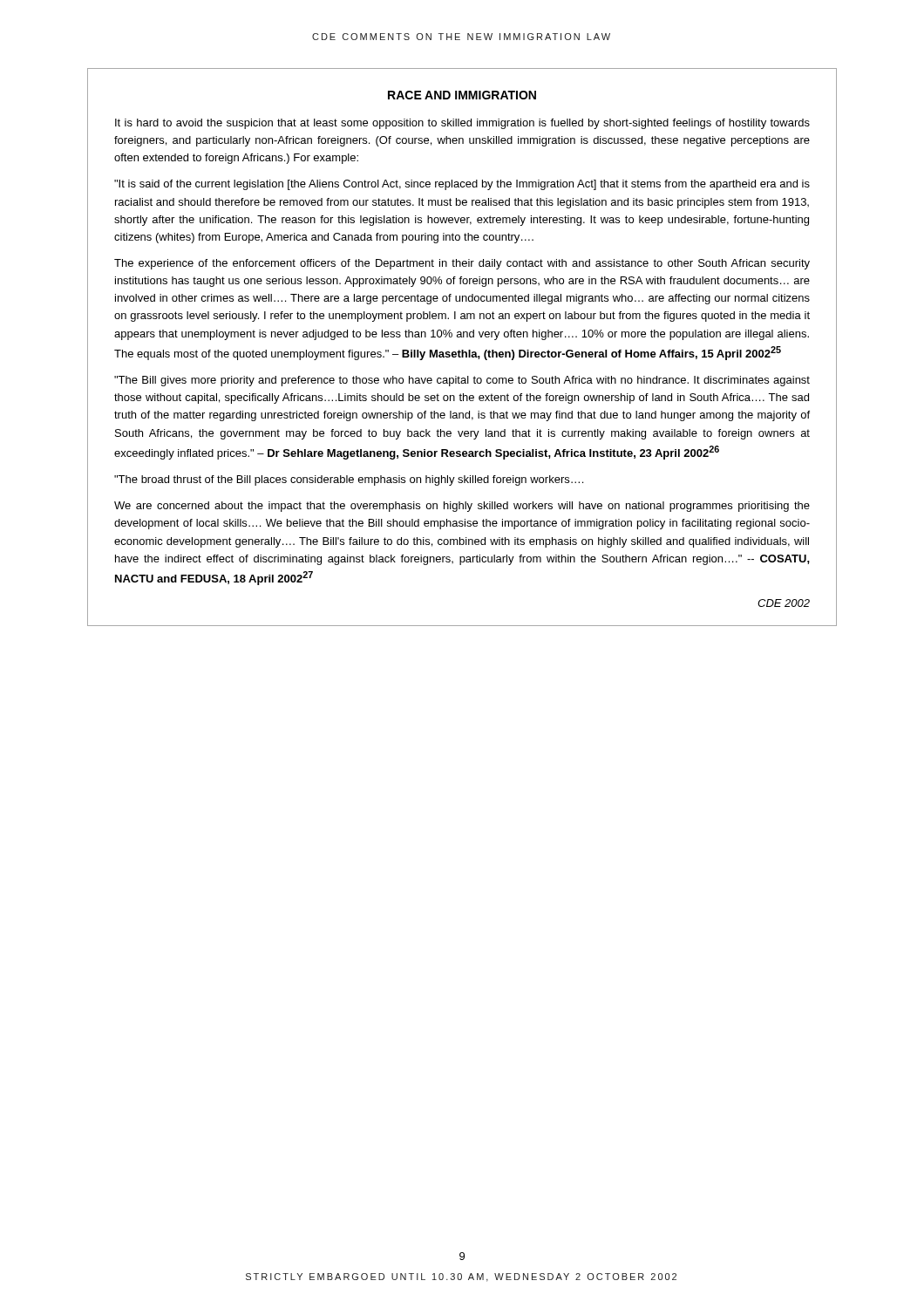Point to the text block starting "The experience of the enforcement officers"
This screenshot has height=1308, width=924.
pos(462,308)
